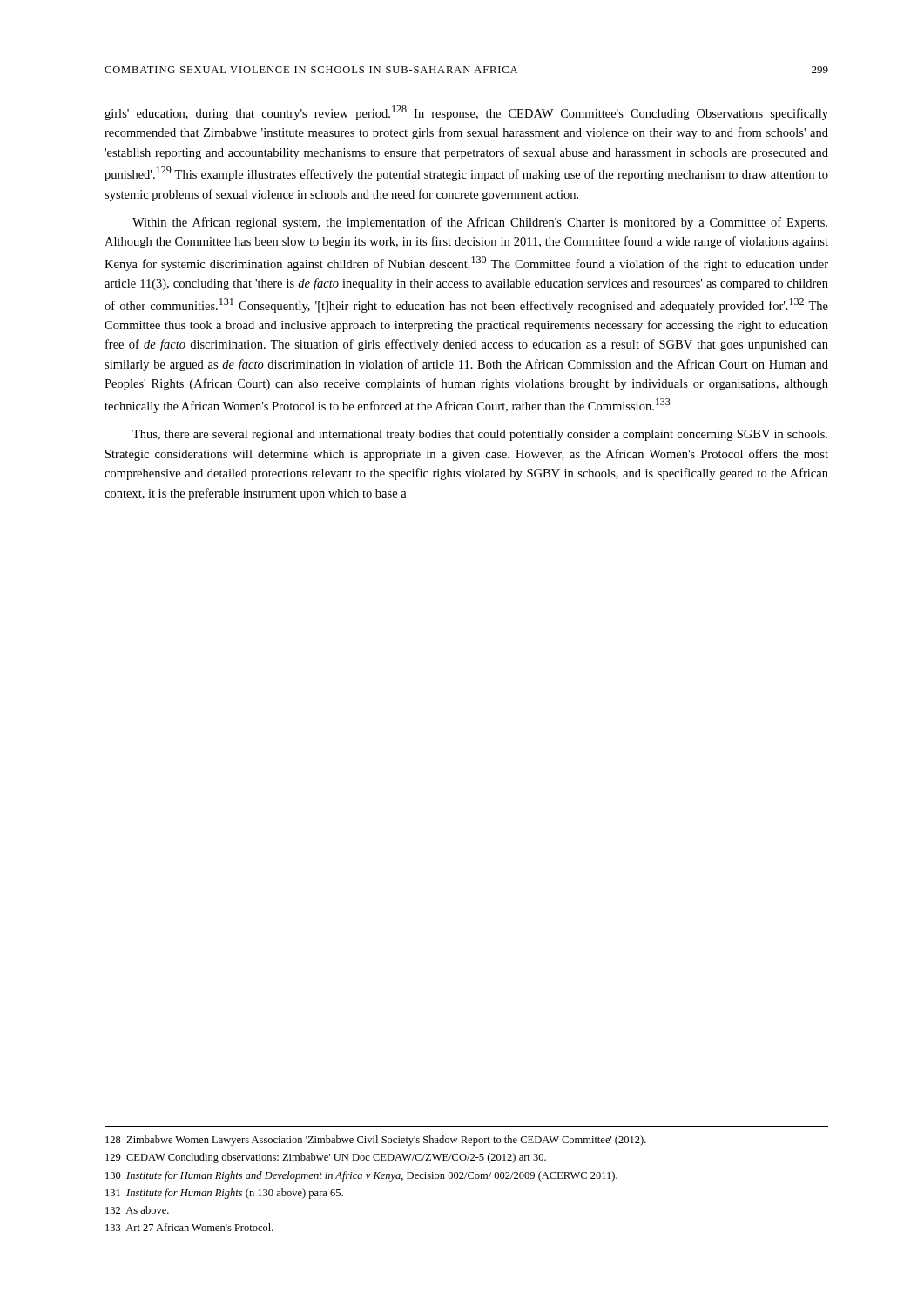
Task: Find the text block that reads "Within the African regional system, the implementation"
Action: coord(466,314)
